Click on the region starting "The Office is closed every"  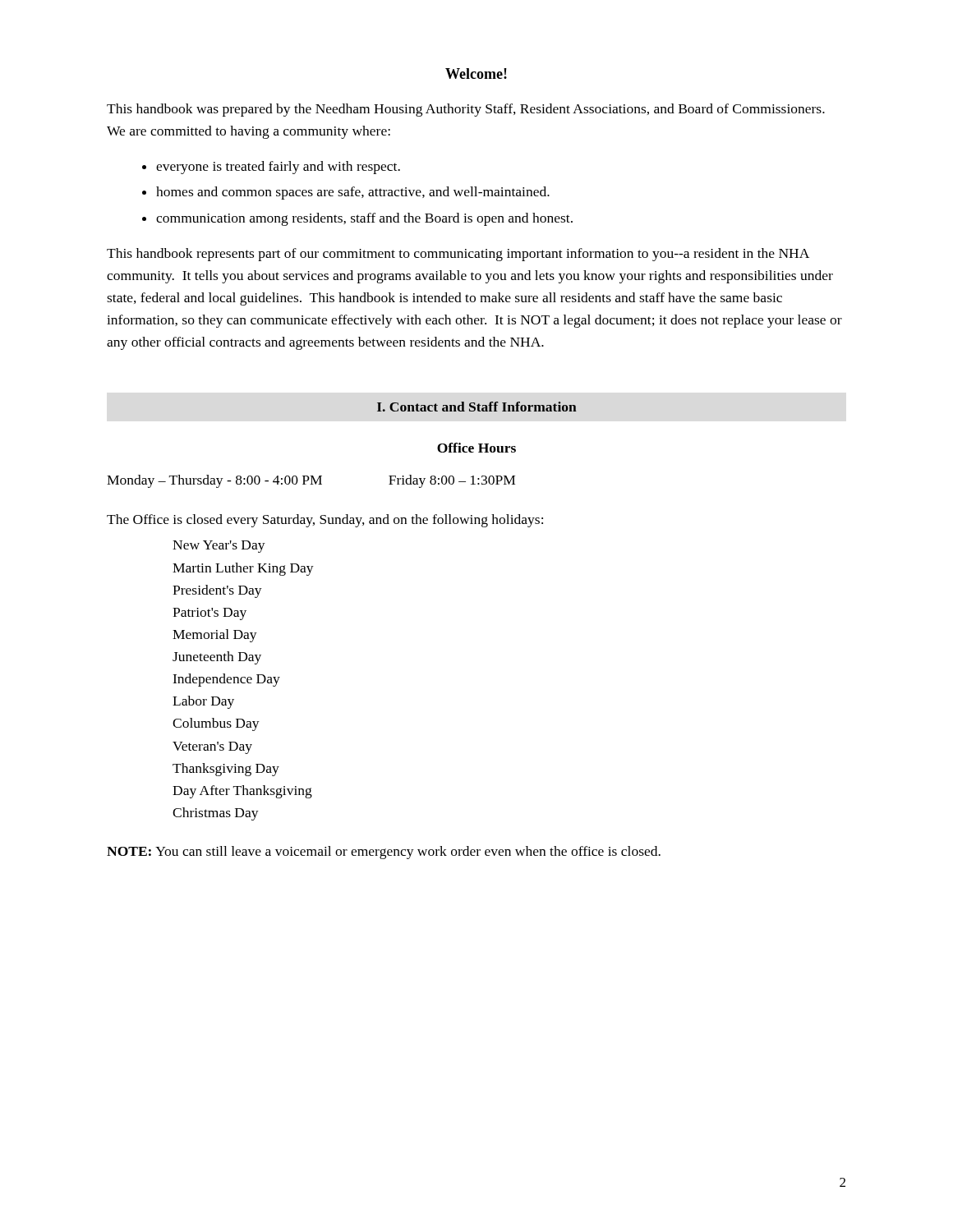(x=326, y=519)
